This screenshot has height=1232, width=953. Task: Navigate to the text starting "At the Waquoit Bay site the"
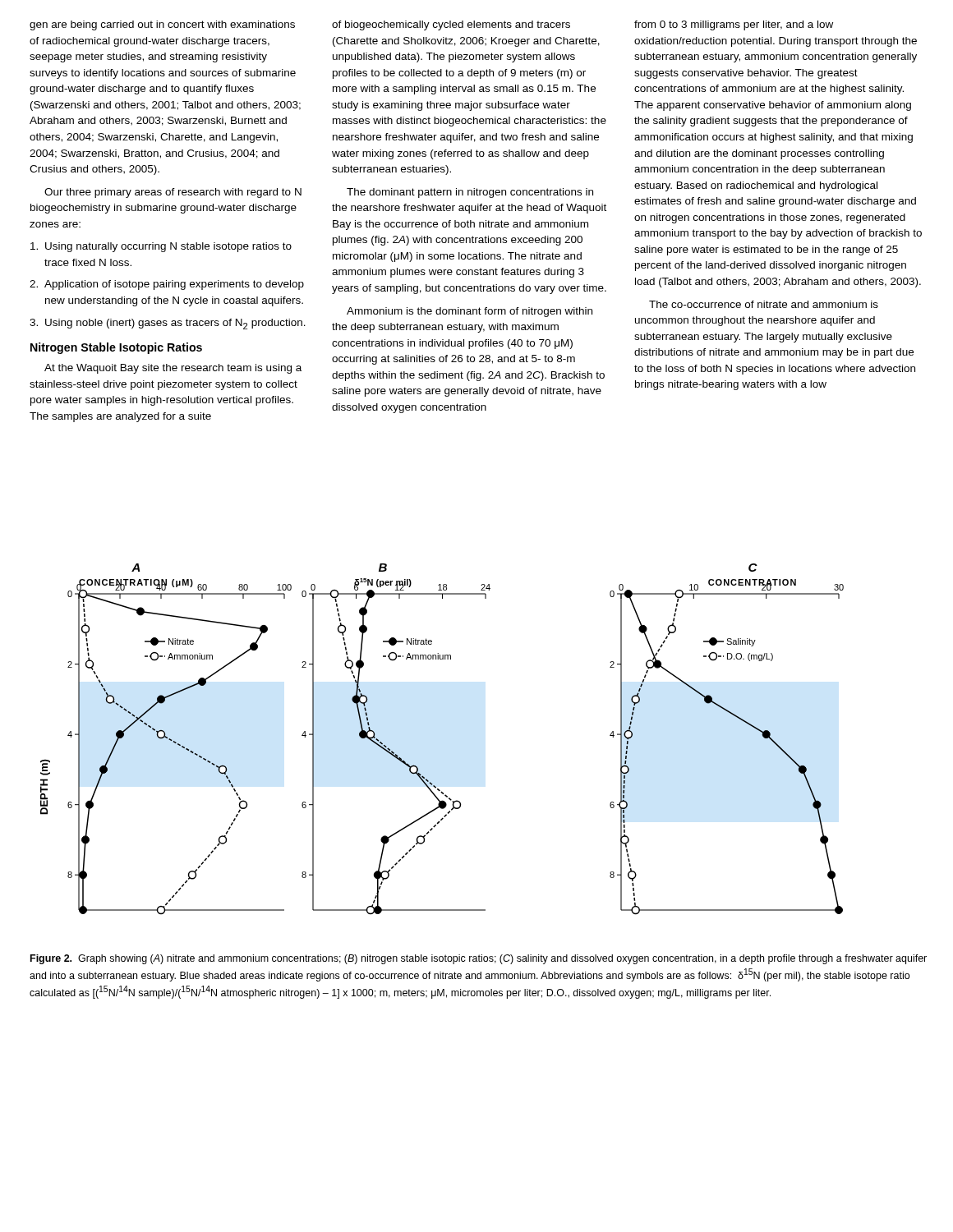click(x=168, y=392)
